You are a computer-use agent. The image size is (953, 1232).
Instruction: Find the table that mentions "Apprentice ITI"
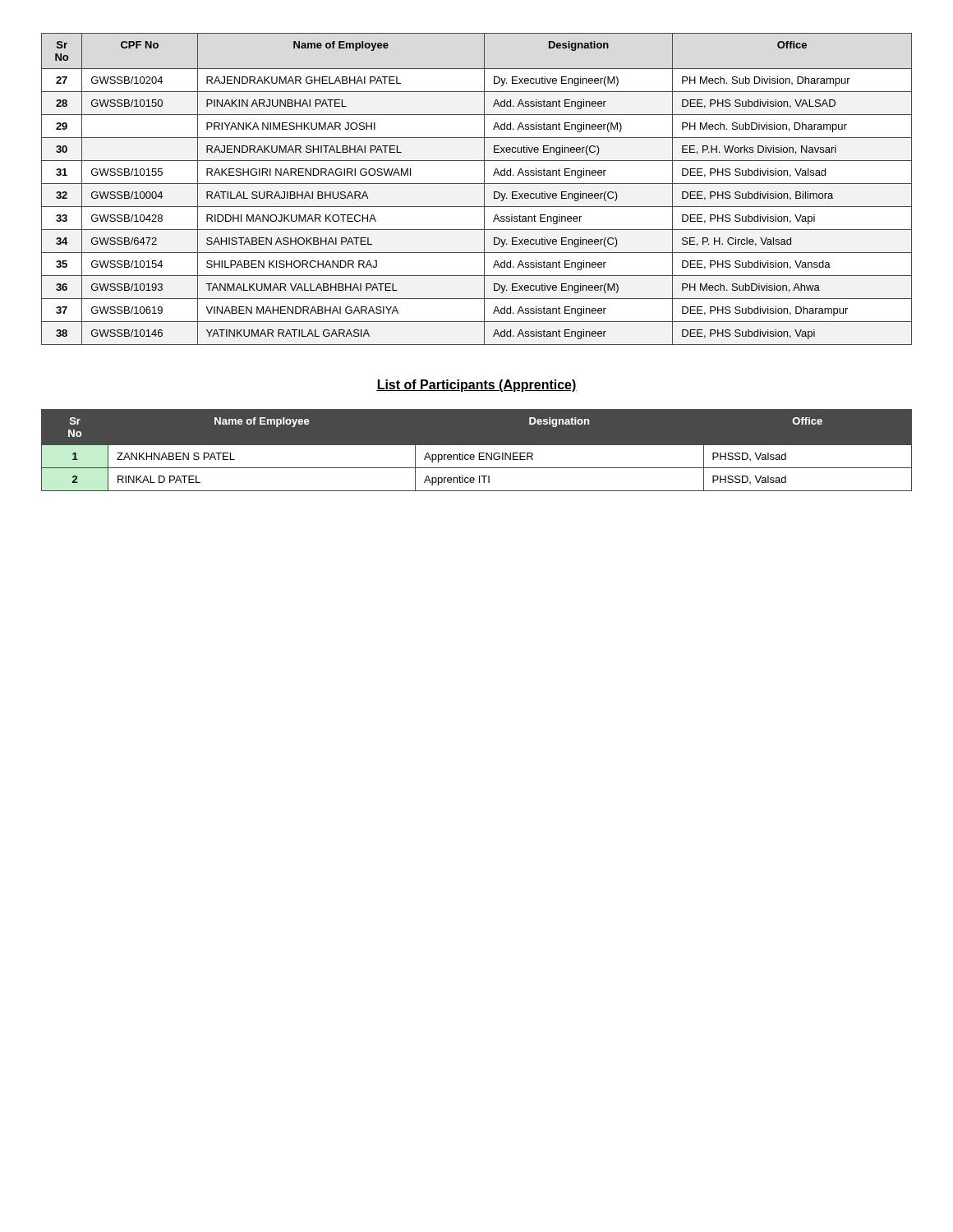[476, 450]
